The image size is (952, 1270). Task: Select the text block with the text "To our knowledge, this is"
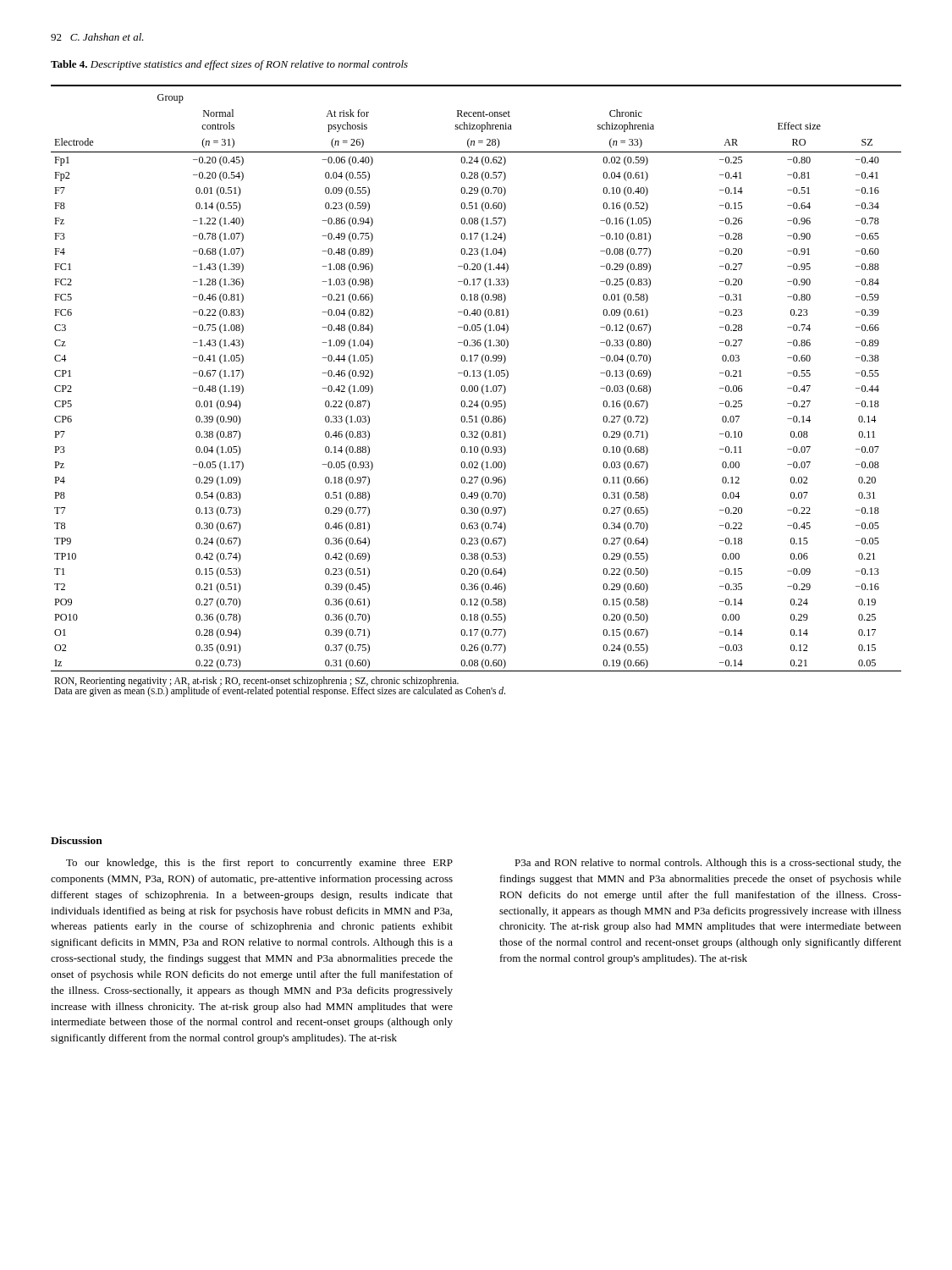click(252, 951)
